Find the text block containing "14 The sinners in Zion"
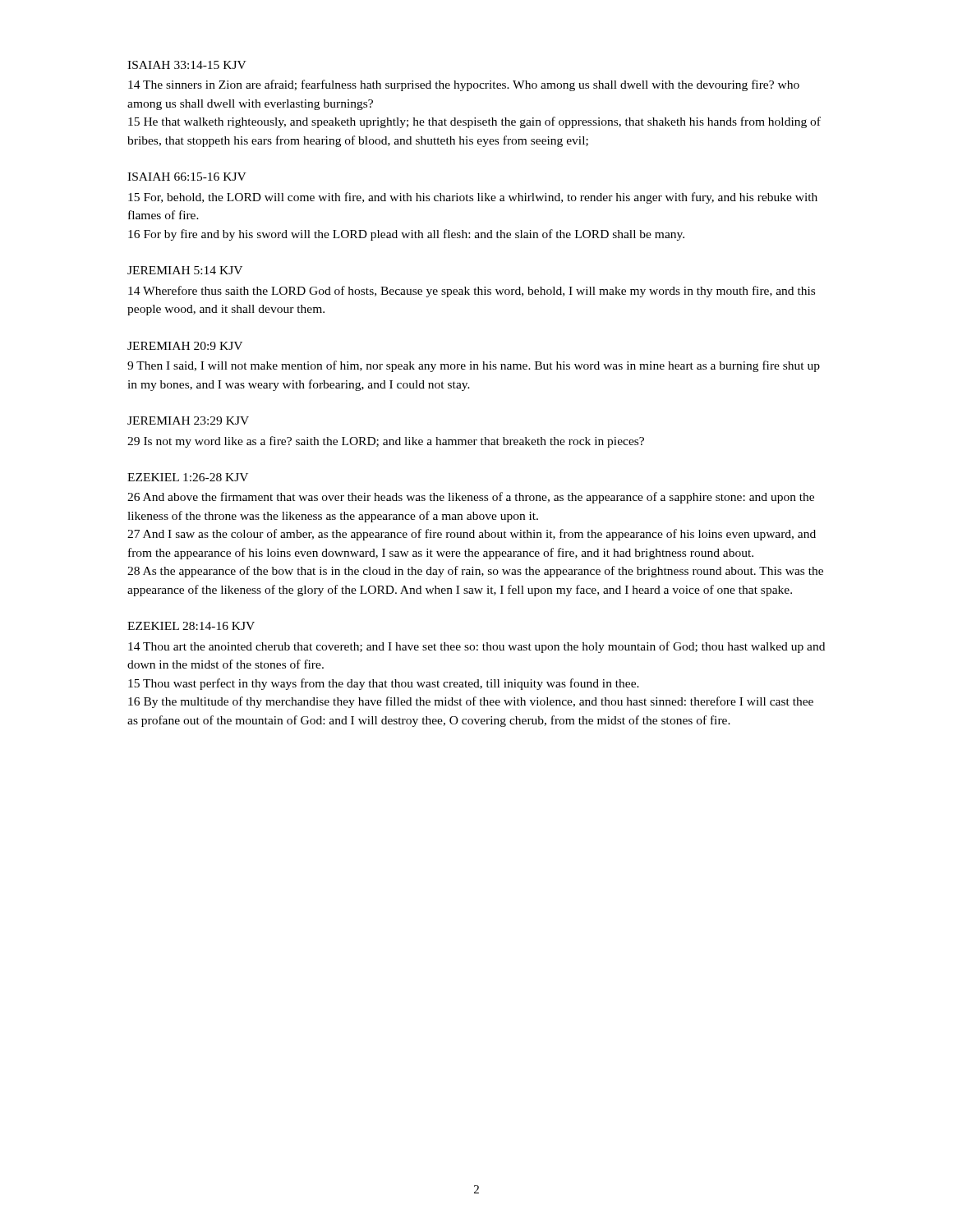This screenshot has width=953, height=1232. 474,112
